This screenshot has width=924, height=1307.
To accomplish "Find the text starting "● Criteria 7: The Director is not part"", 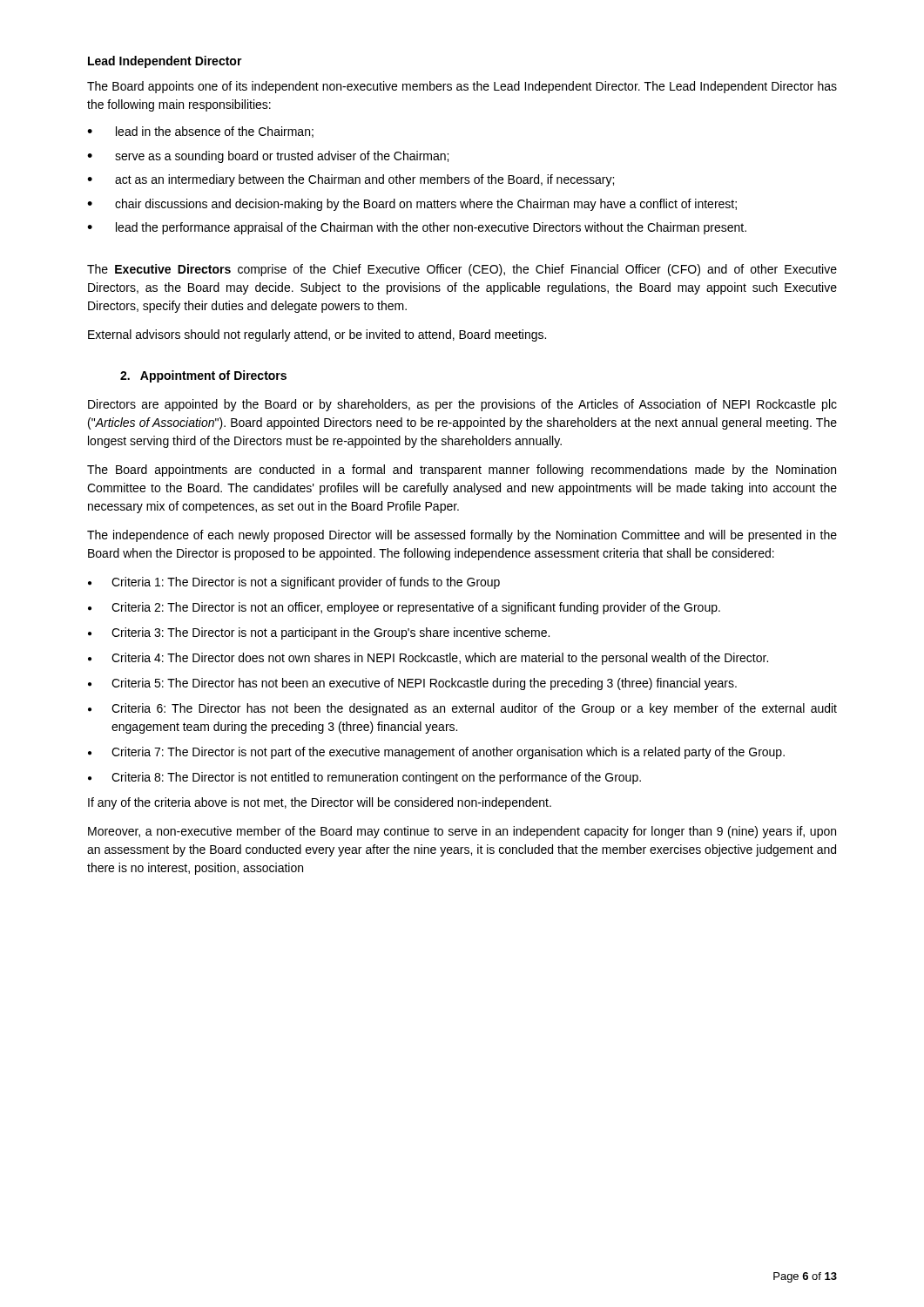I will pos(436,752).
